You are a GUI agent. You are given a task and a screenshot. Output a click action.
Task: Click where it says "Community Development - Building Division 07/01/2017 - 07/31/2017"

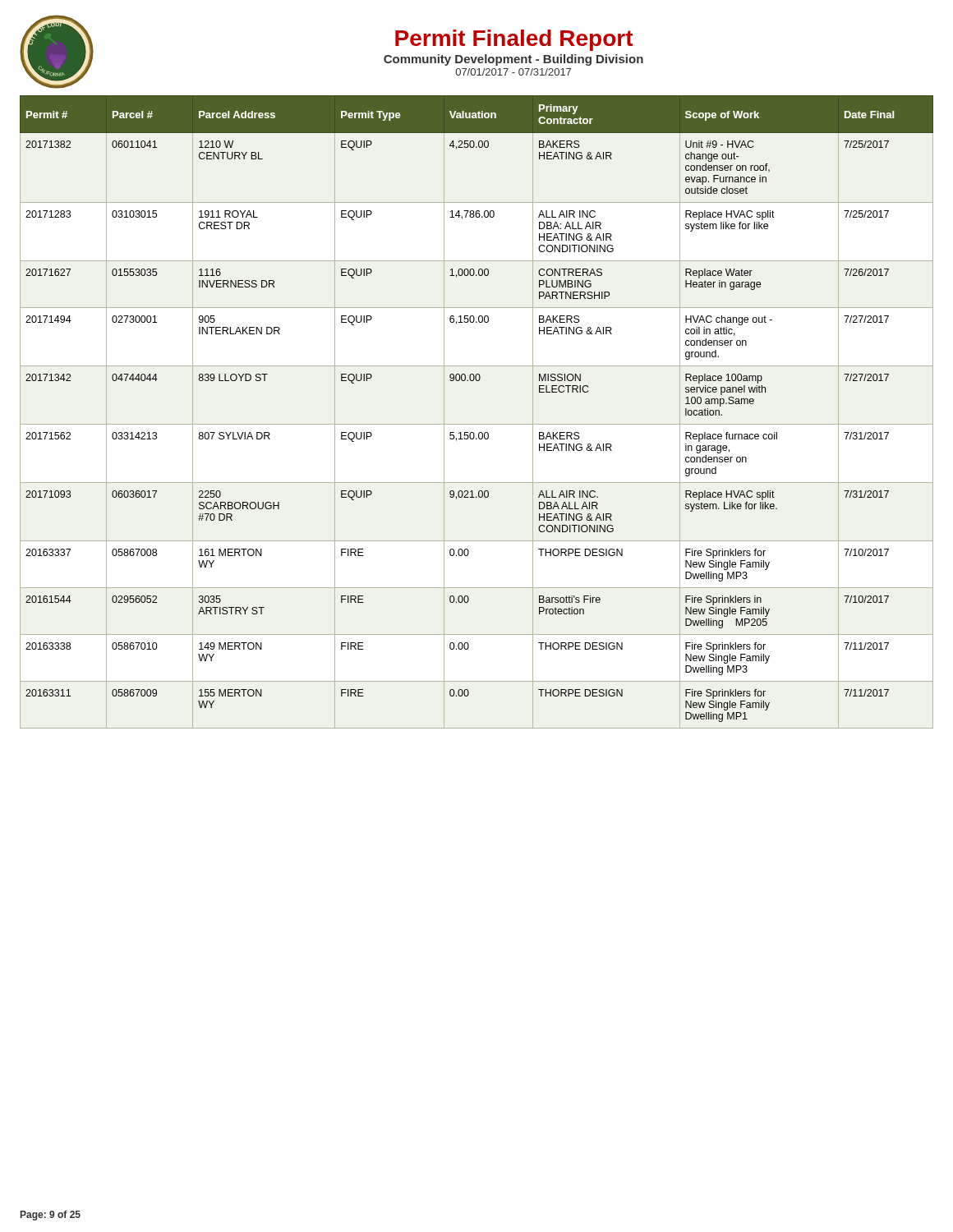click(x=513, y=65)
